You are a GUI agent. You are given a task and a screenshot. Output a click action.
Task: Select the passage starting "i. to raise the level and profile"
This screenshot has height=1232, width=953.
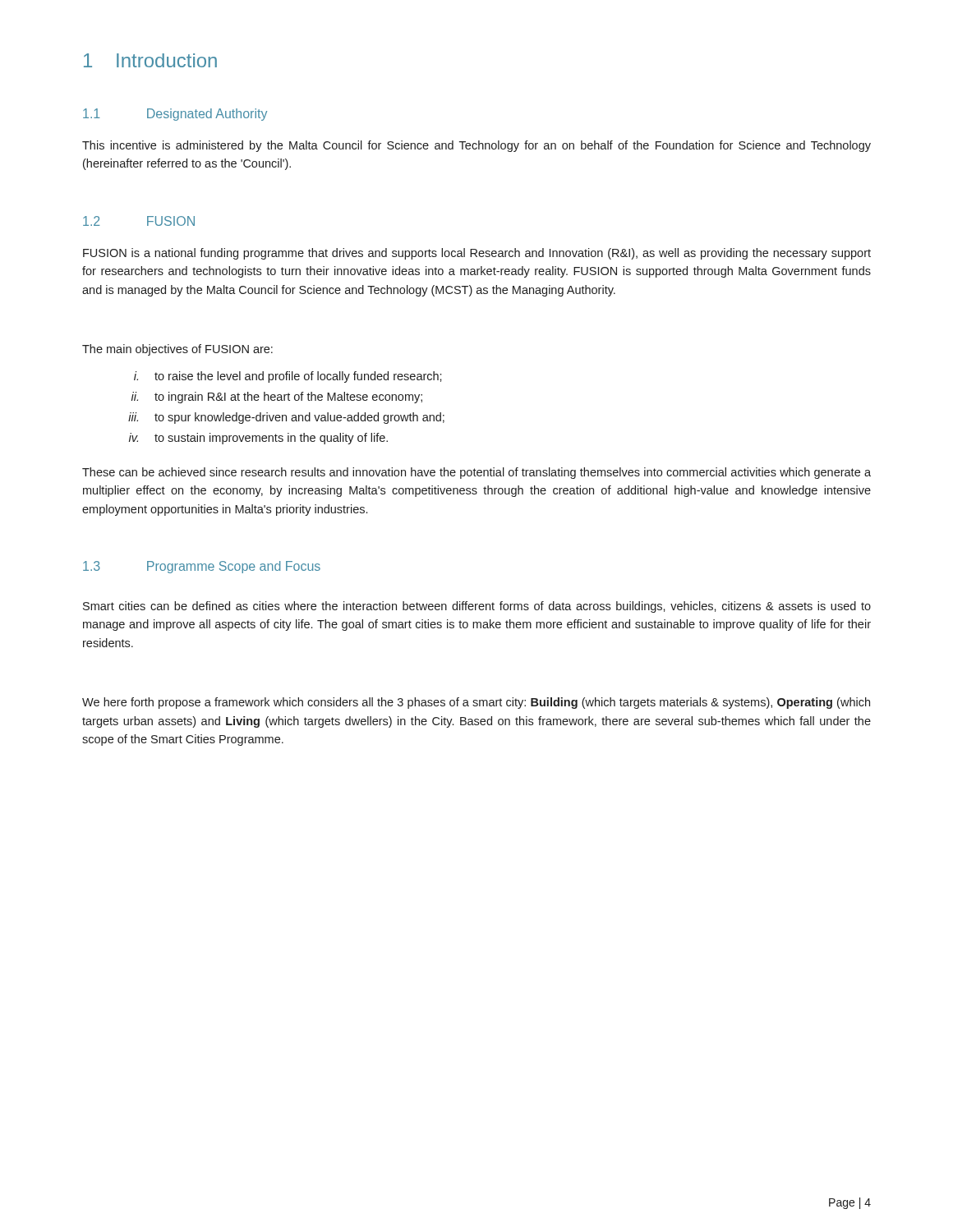262,376
